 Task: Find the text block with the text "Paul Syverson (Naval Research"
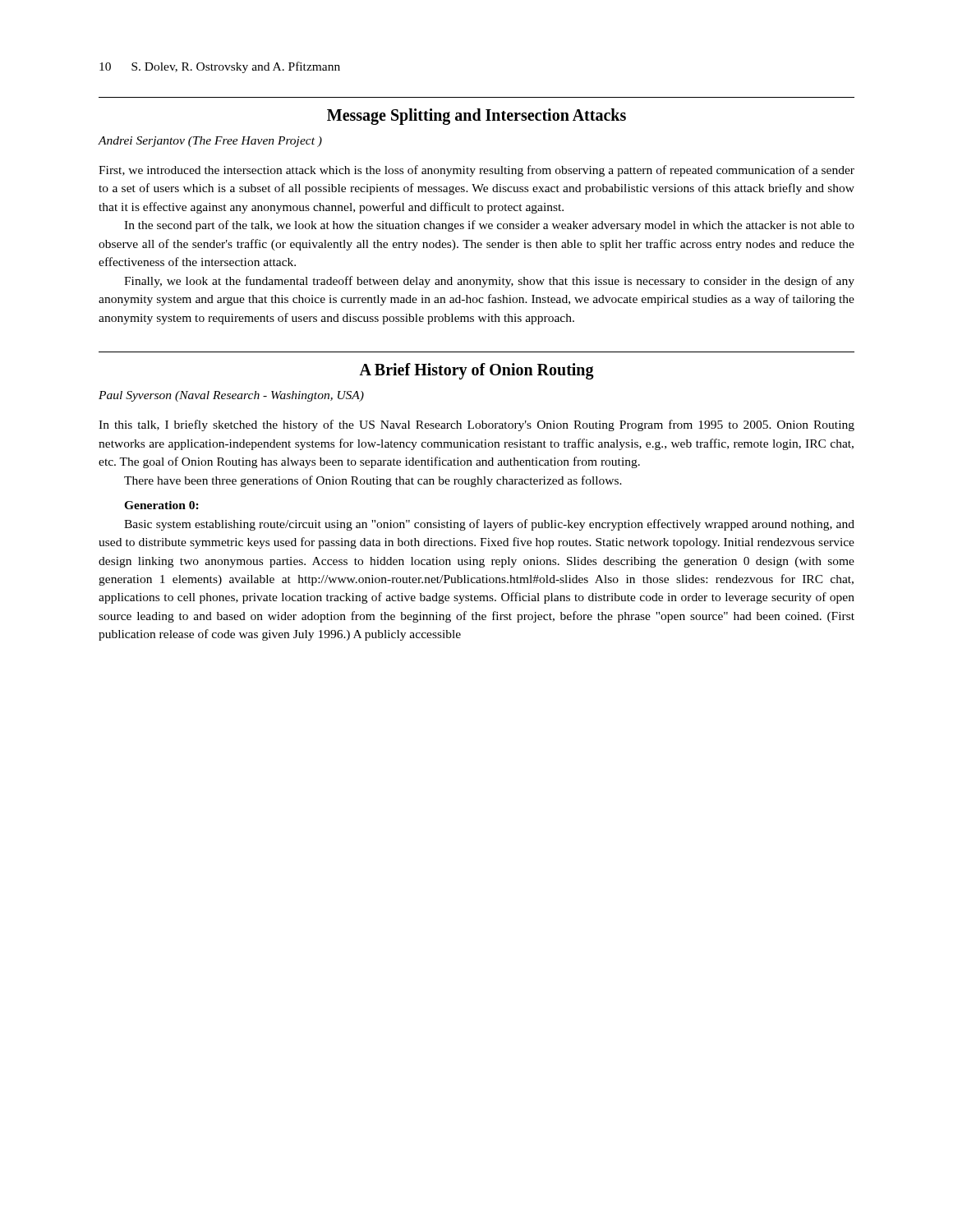[231, 395]
